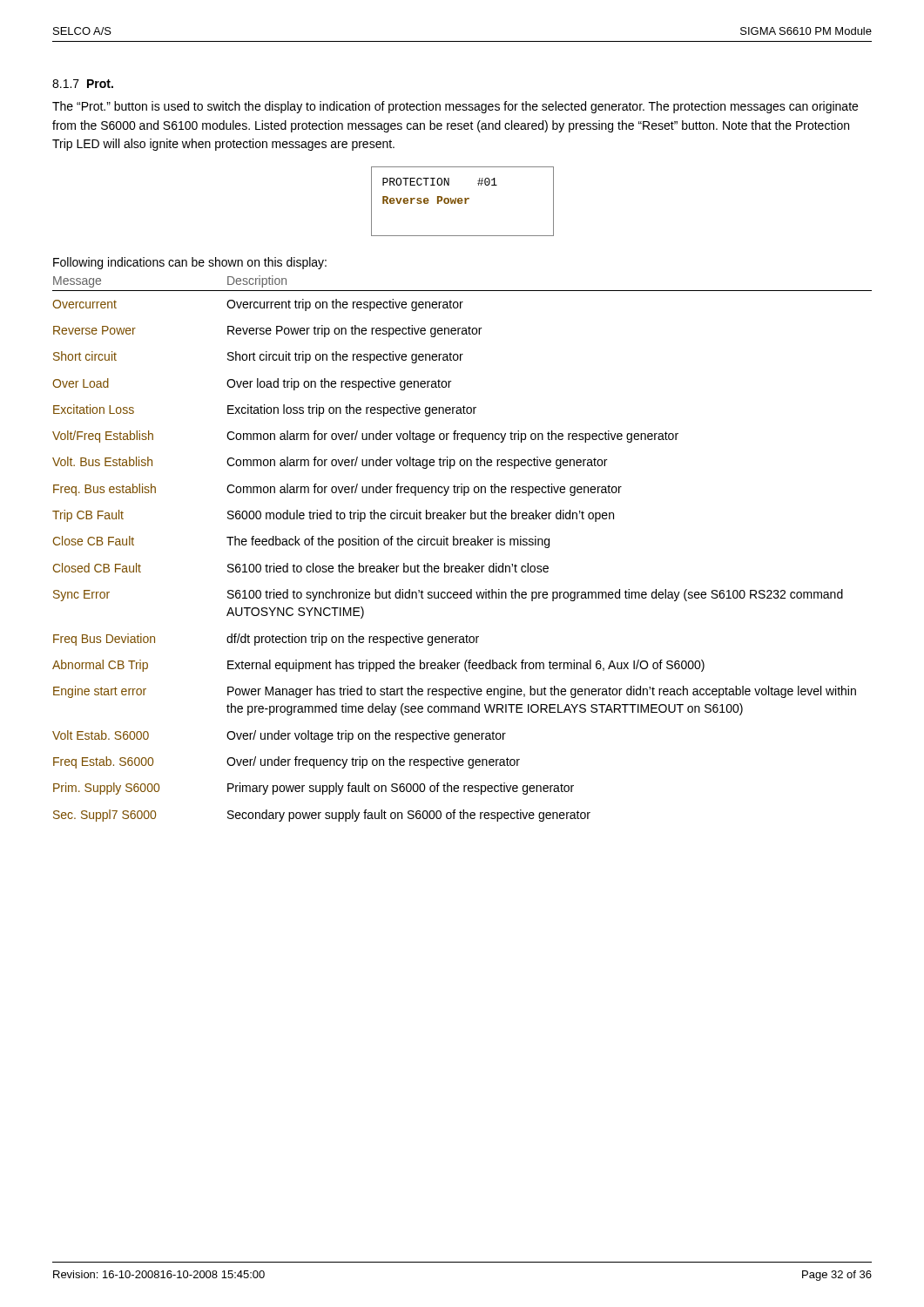This screenshot has width=924, height=1307.
Task: Find the screenshot
Action: click(462, 201)
